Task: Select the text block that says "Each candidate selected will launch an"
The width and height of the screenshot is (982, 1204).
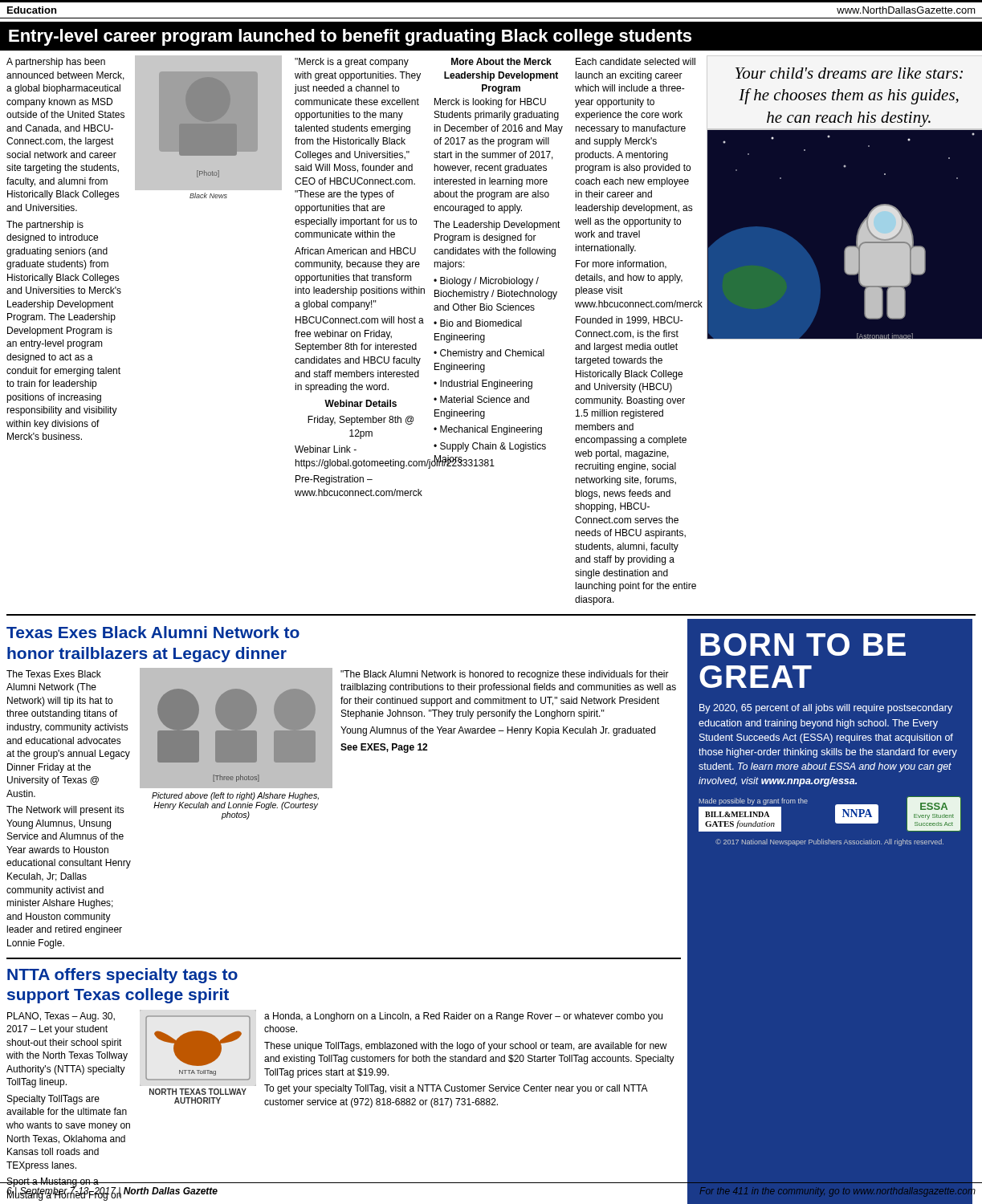Action: 636,331
